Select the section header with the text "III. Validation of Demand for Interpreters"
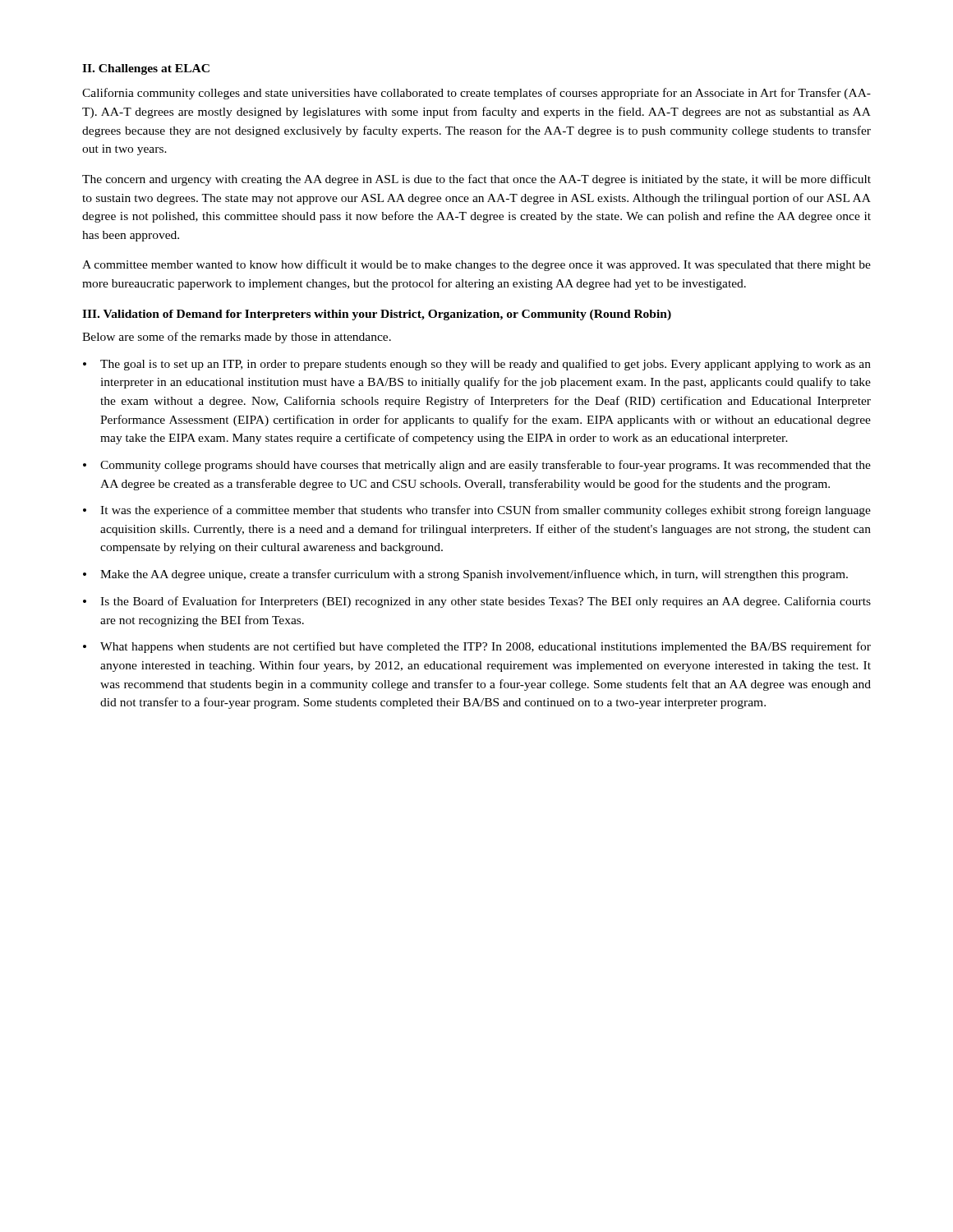This screenshot has height=1232, width=953. 377,313
